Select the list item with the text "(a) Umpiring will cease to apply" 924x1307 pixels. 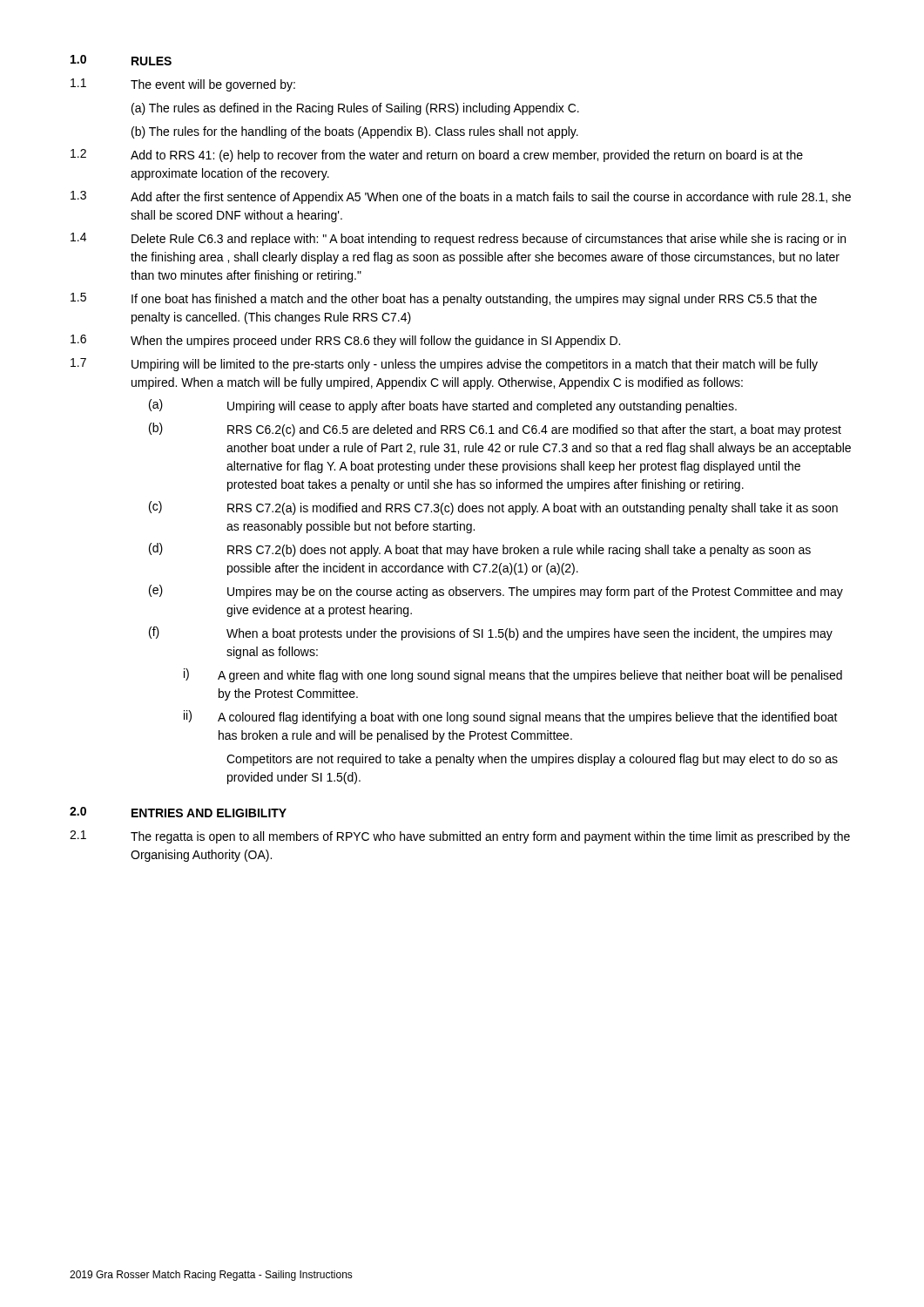coord(462,406)
